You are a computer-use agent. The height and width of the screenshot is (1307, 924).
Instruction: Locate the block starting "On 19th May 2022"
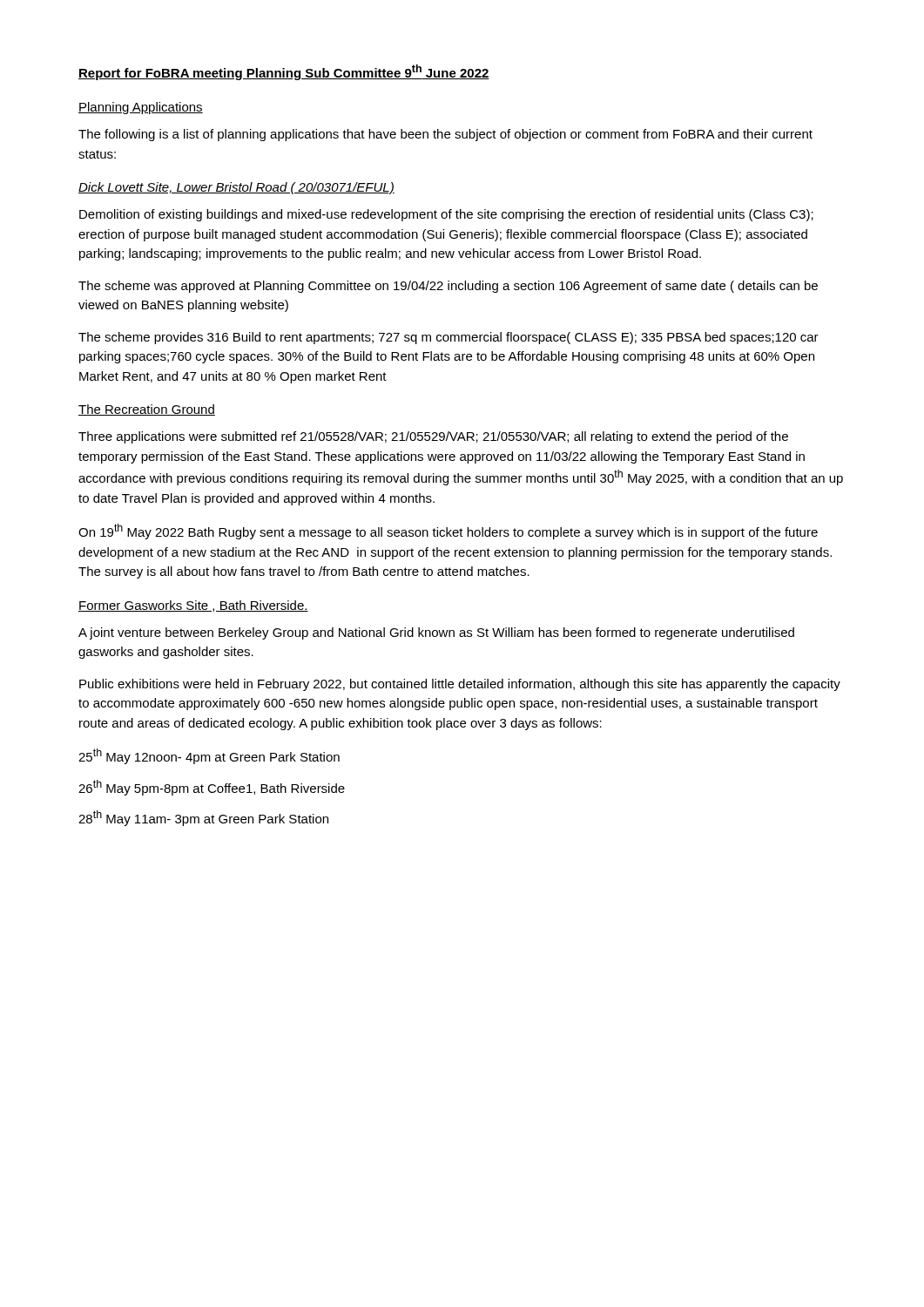tap(456, 550)
